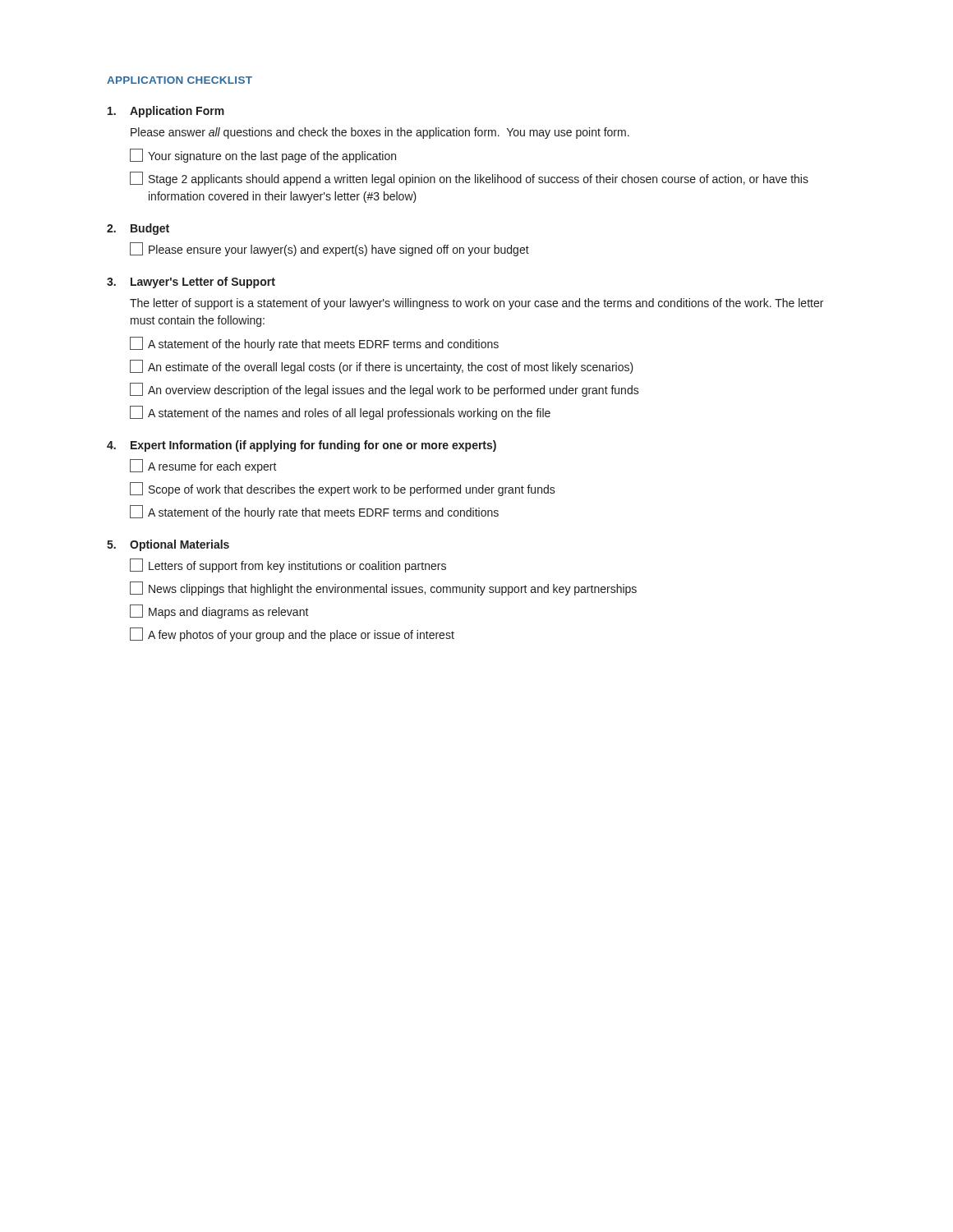The height and width of the screenshot is (1232, 953).
Task: Find the list item that says "Application Form Please answer all questions"
Action: click(x=166, y=112)
